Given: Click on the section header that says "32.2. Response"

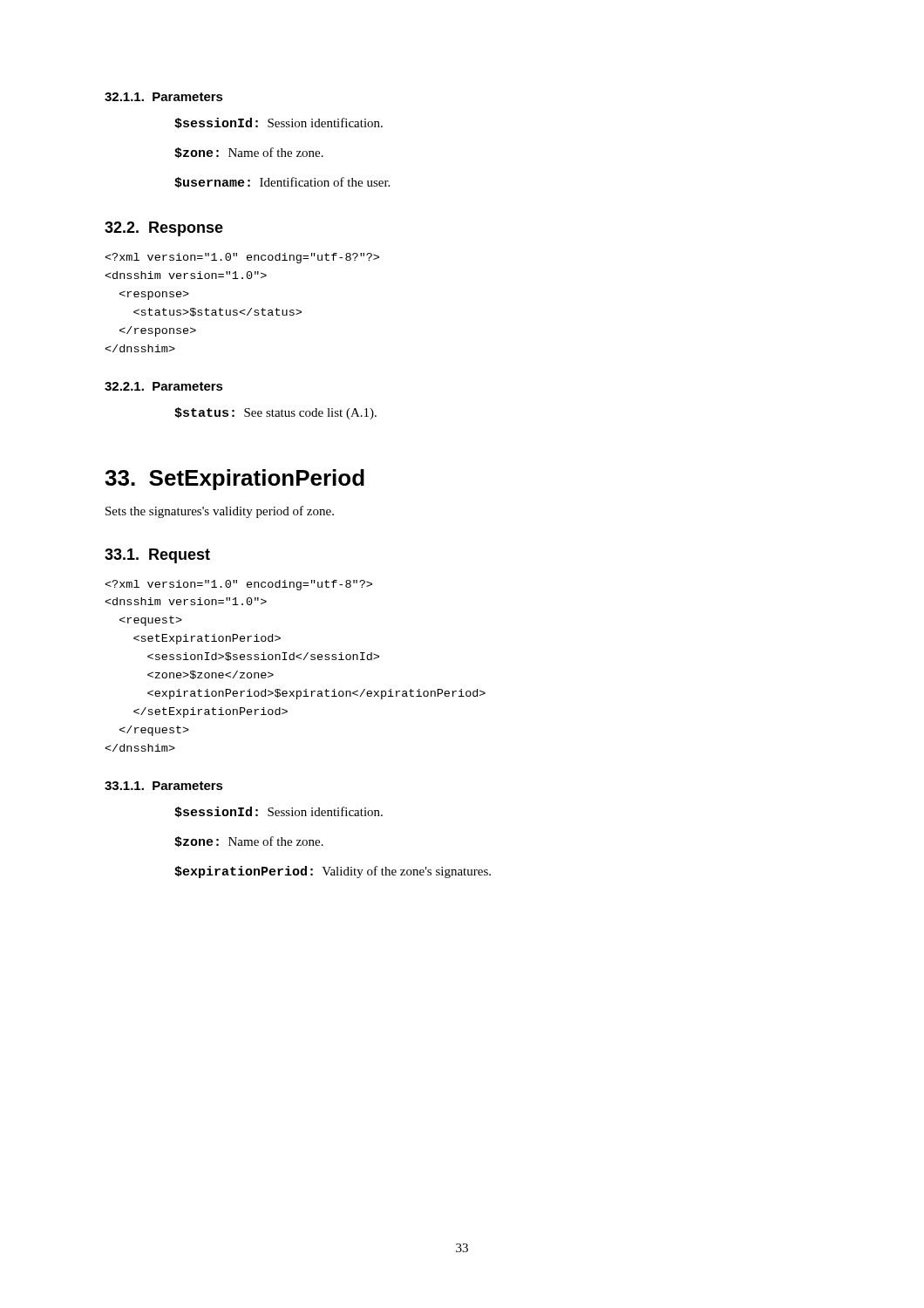Looking at the screenshot, I should coord(164,228).
